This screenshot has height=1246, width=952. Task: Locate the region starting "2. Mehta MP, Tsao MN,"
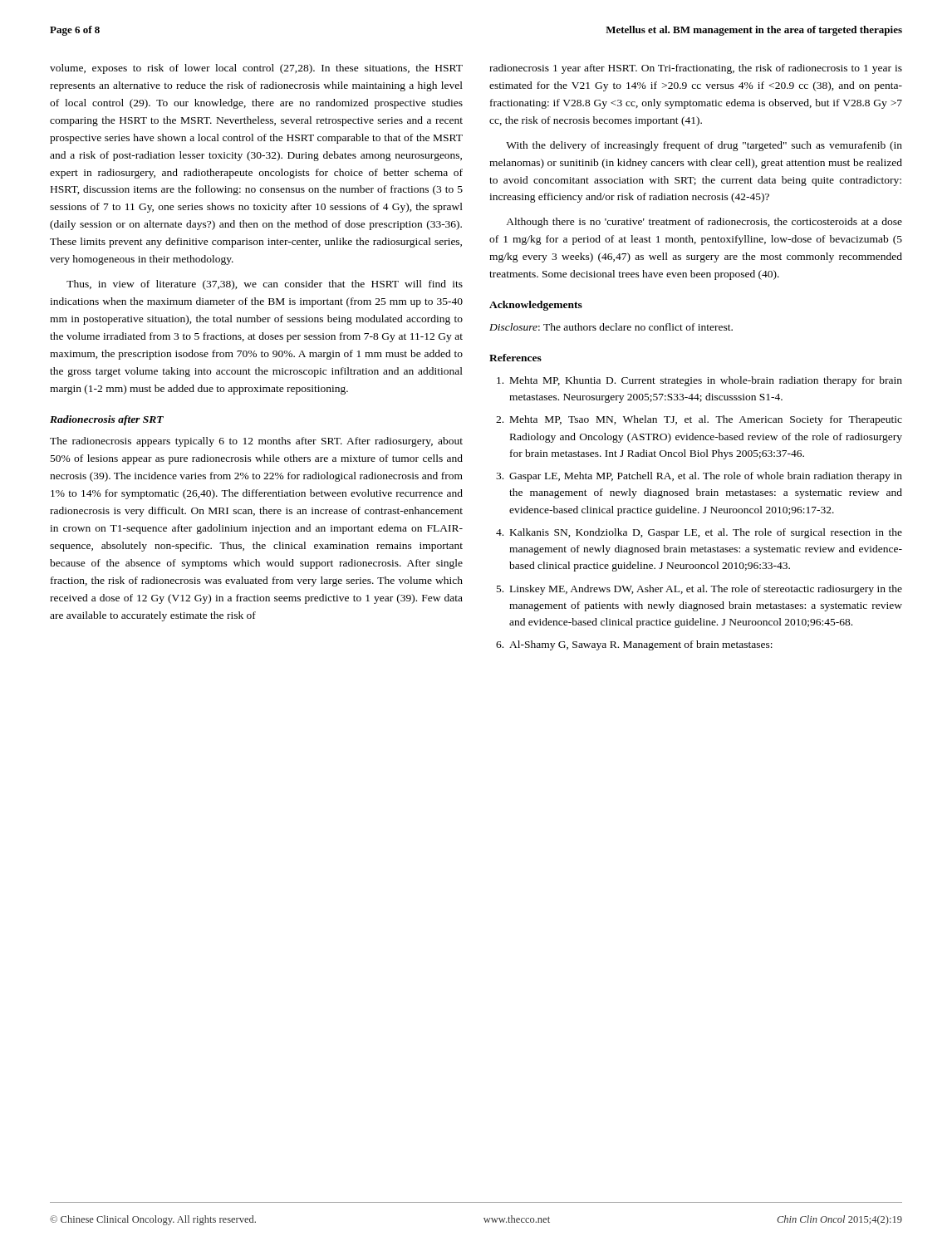pyautogui.click(x=696, y=437)
